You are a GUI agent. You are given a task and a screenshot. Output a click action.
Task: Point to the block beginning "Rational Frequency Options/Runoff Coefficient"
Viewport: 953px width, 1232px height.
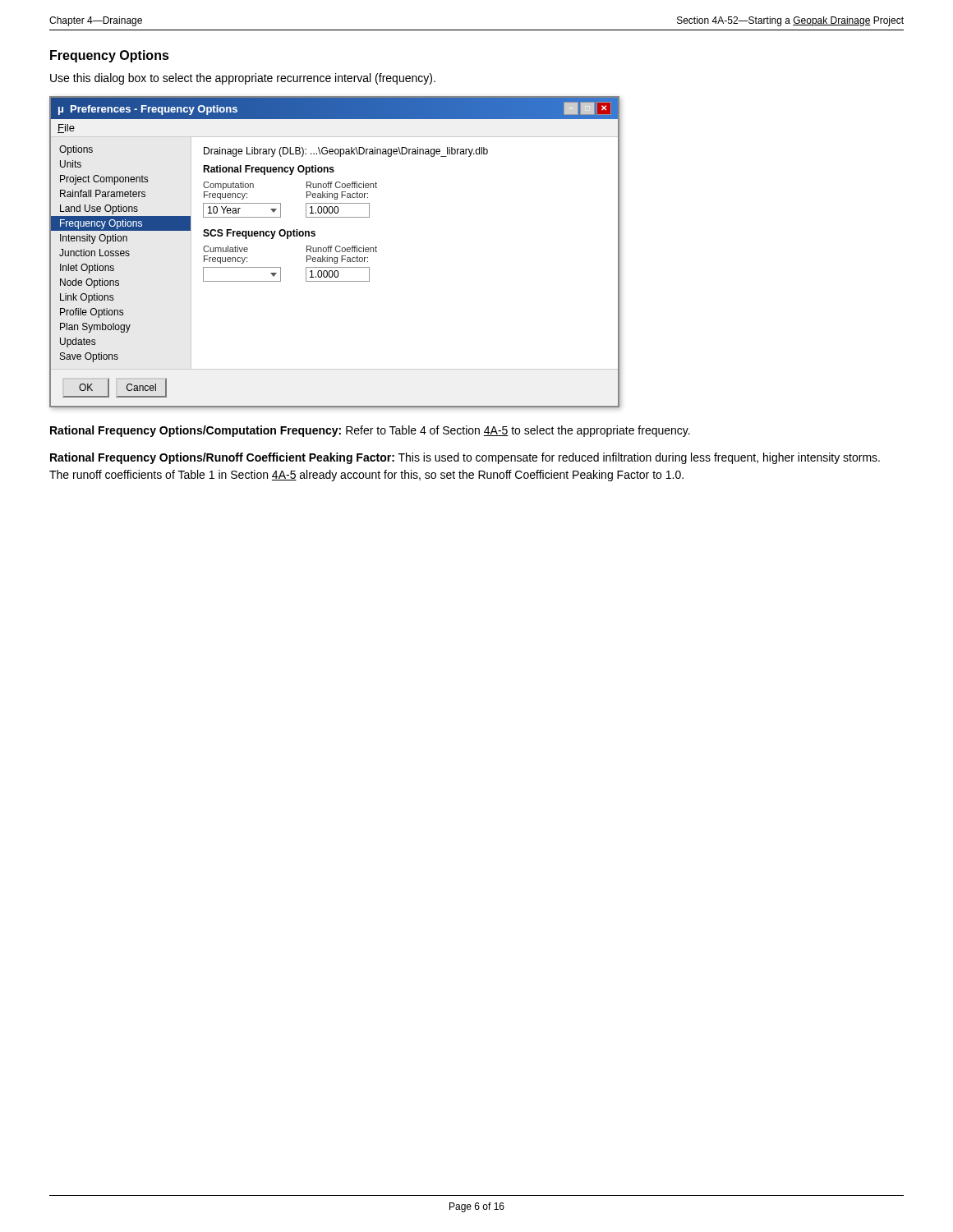[x=467, y=466]
